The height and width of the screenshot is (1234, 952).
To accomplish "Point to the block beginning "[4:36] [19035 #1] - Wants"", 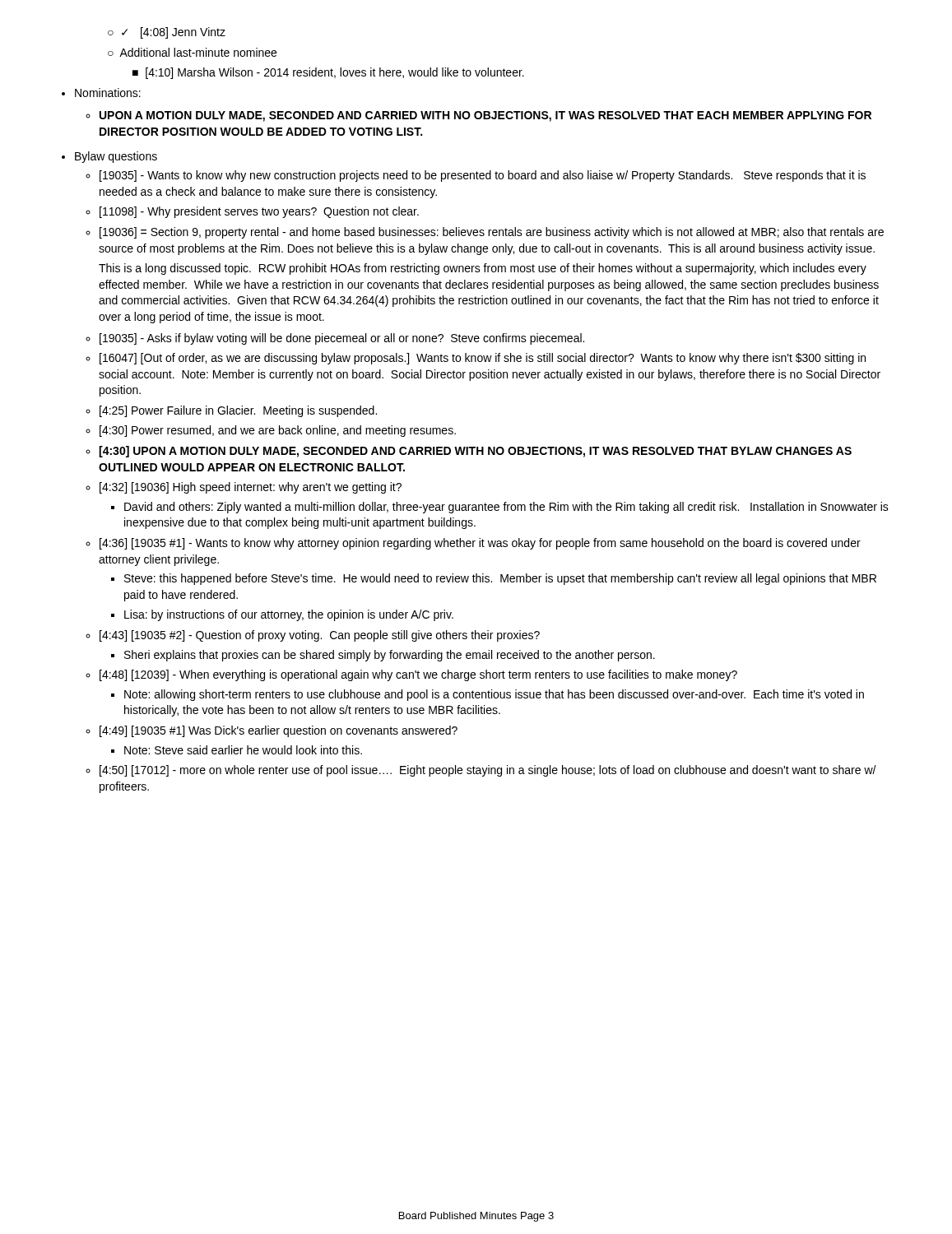I will tap(497, 552).
